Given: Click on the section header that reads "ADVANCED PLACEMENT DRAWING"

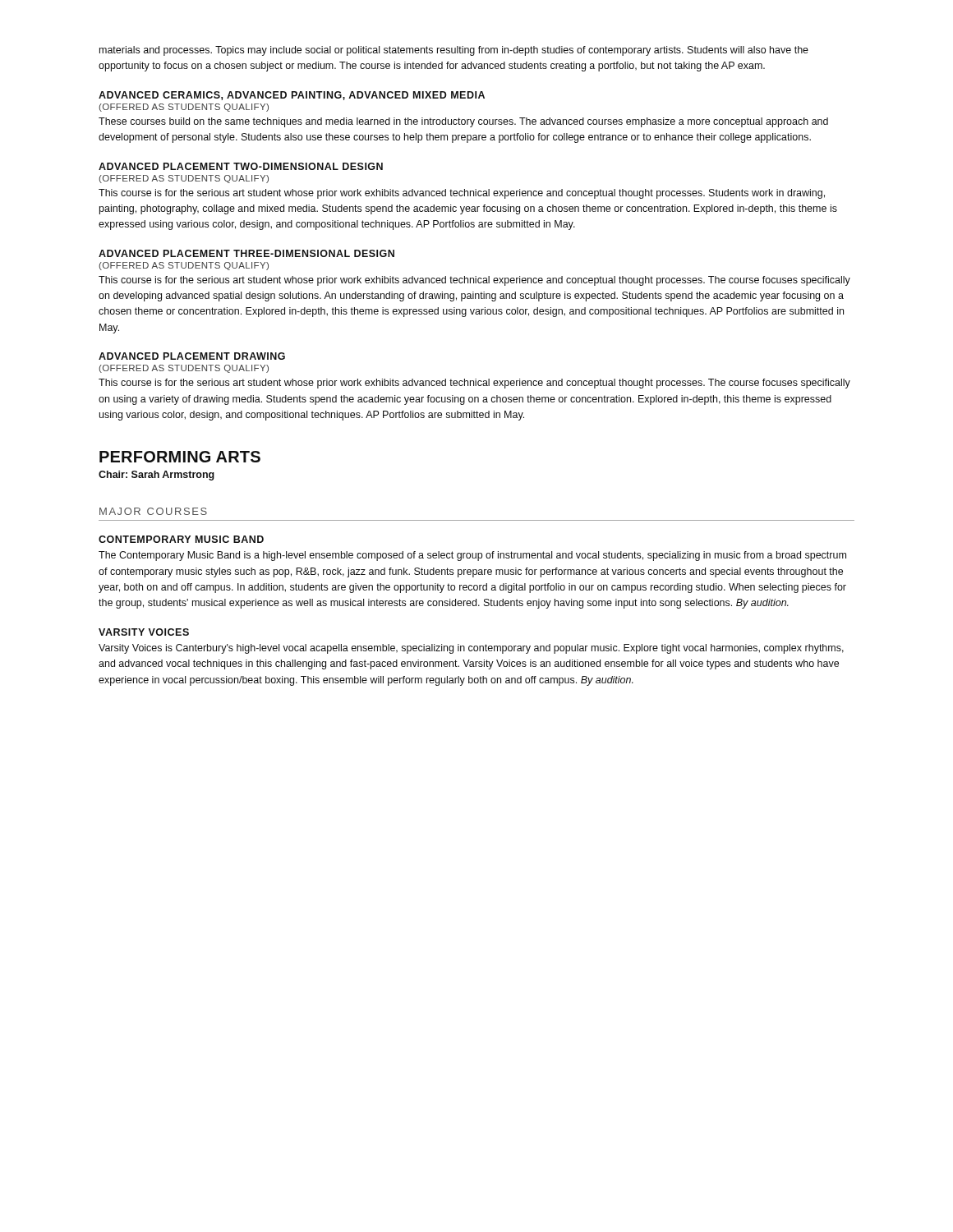Looking at the screenshot, I should click(x=192, y=357).
